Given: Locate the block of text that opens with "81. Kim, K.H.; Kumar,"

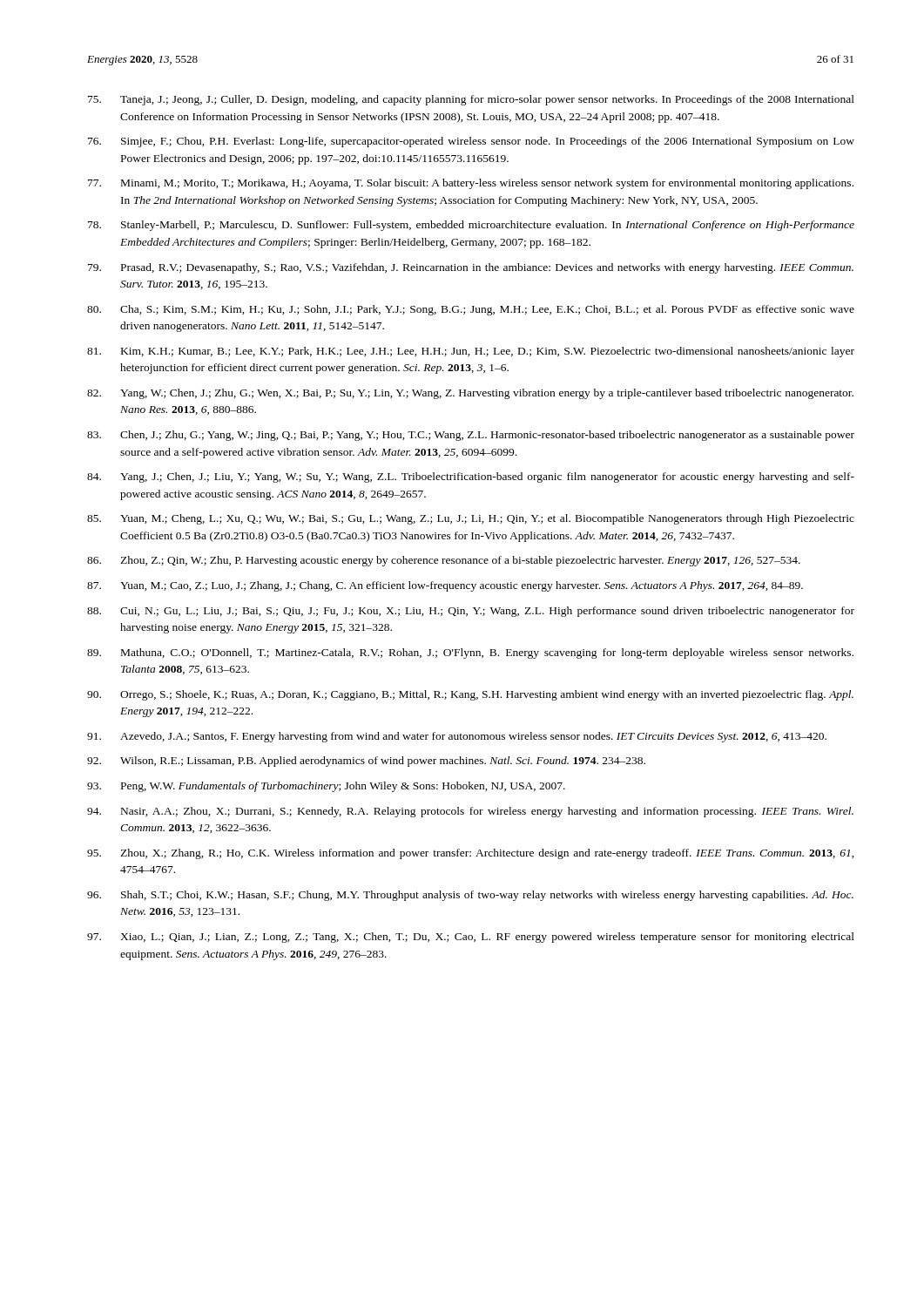Looking at the screenshot, I should (471, 359).
